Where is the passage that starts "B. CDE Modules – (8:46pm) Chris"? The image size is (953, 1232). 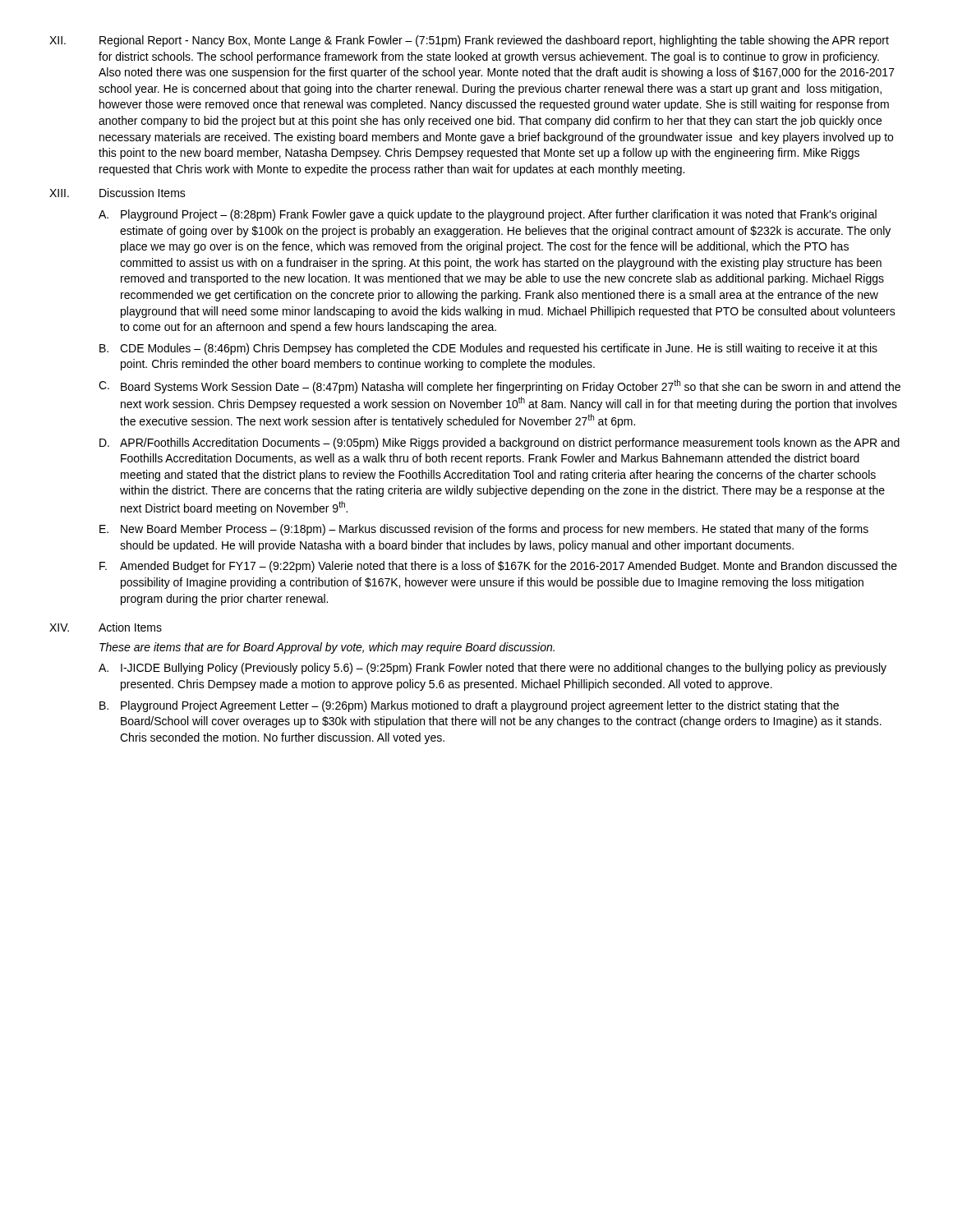[501, 357]
